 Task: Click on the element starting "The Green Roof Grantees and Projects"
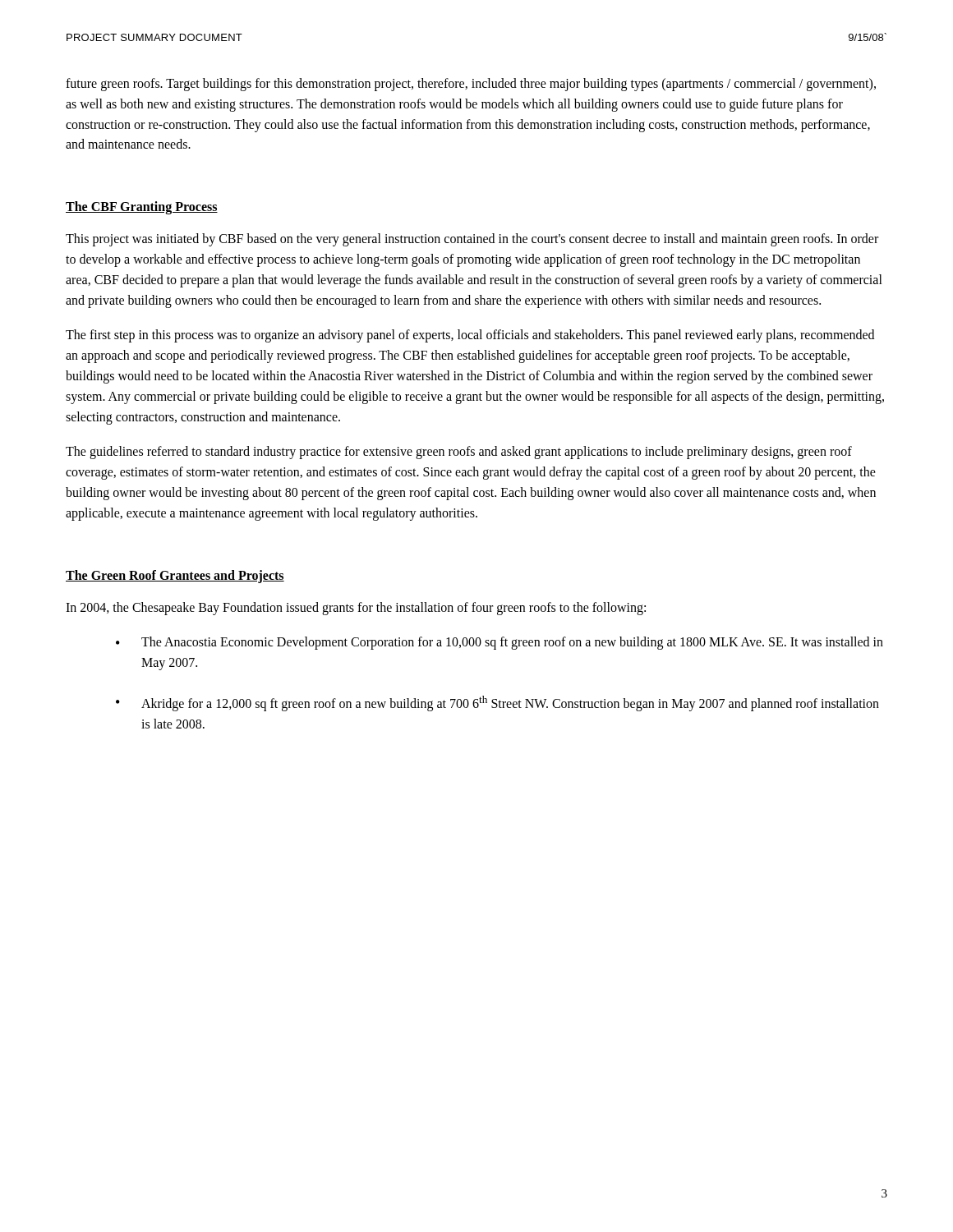[x=175, y=575]
